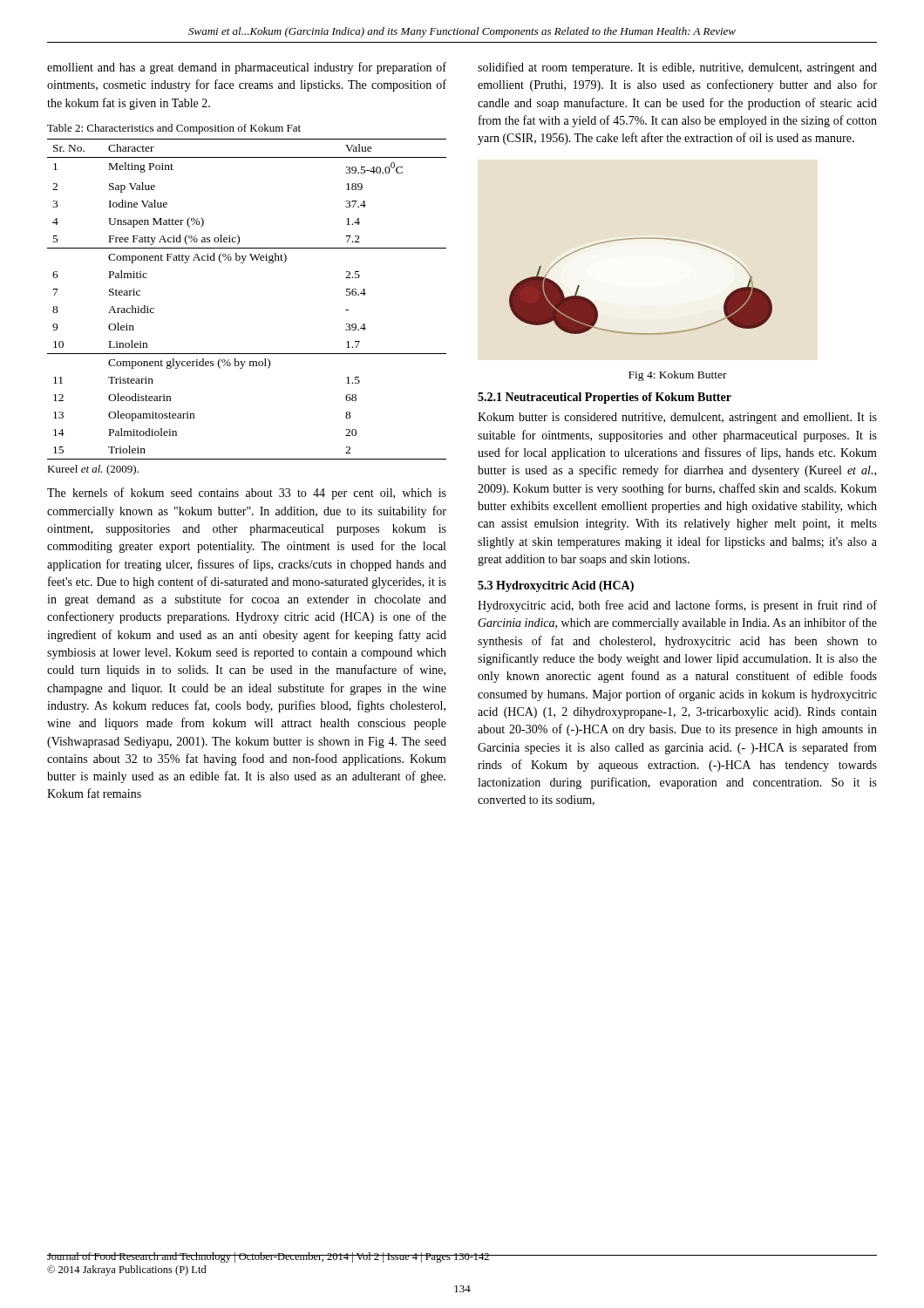The image size is (924, 1308).
Task: Click on the text starting "Table 2: Characteristics and Composition of Kokum"
Action: point(174,128)
